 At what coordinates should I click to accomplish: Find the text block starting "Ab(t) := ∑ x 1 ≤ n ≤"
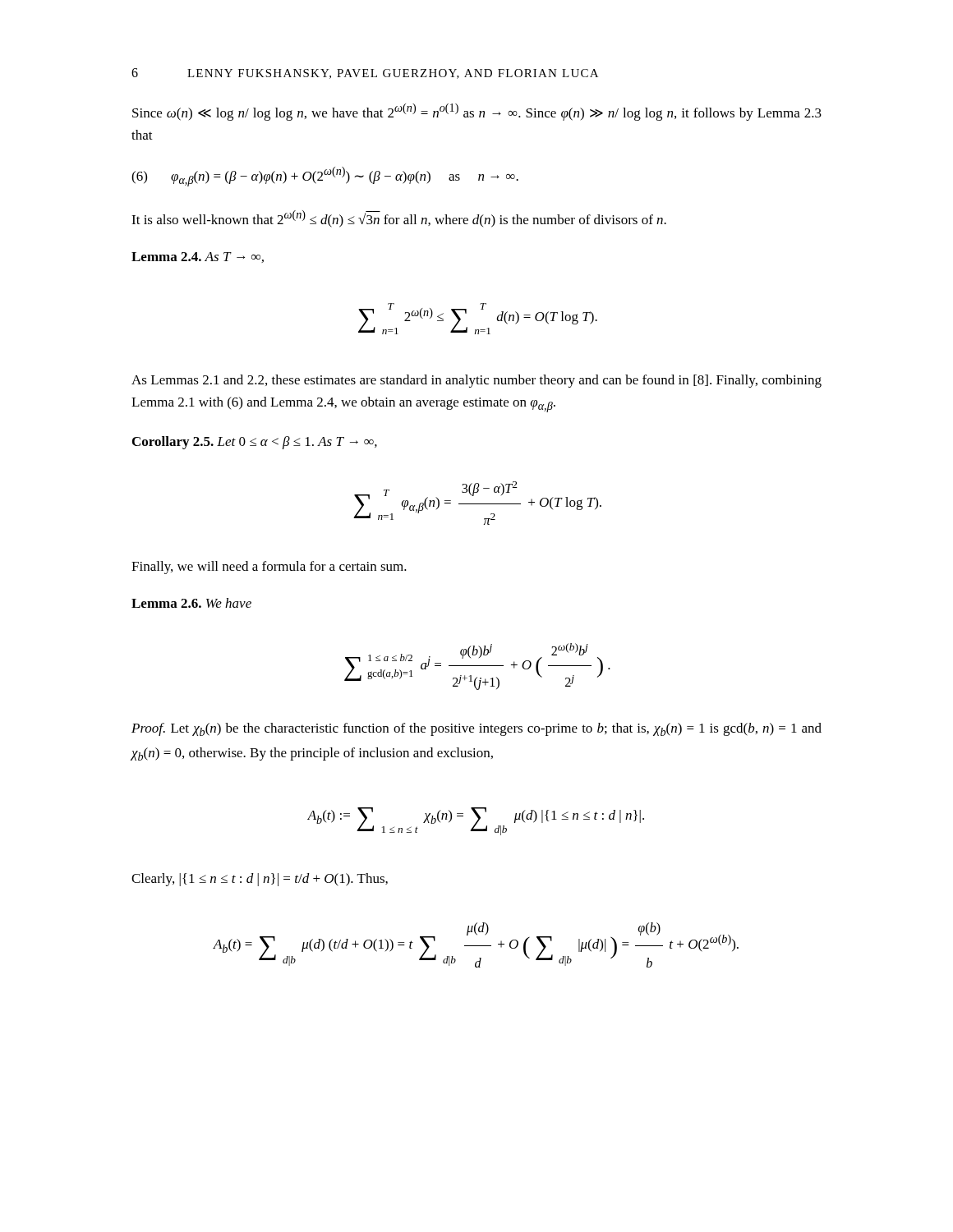pyautogui.click(x=476, y=817)
